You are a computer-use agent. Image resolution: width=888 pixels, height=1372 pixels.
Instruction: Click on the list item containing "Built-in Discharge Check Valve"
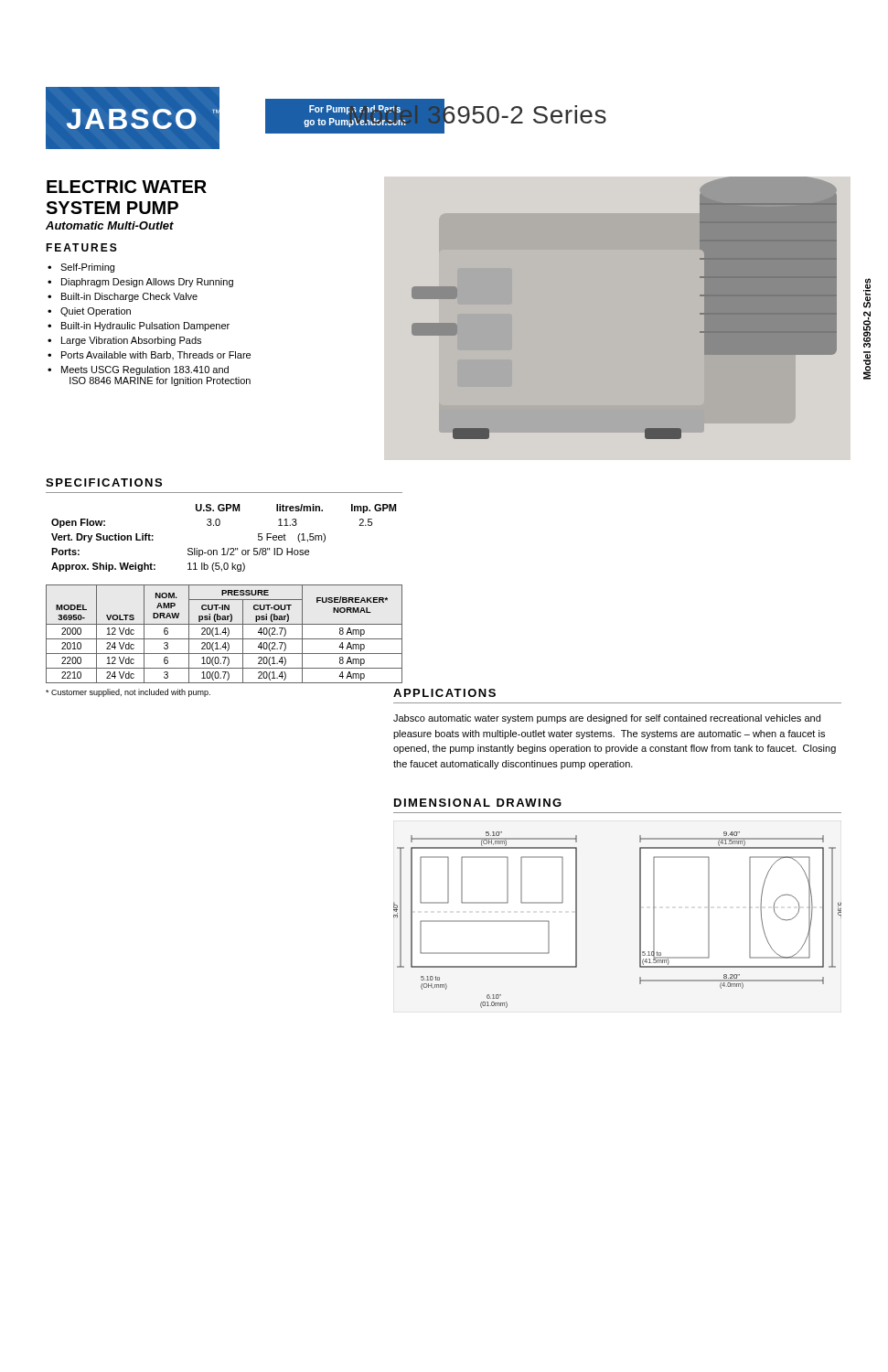click(129, 296)
